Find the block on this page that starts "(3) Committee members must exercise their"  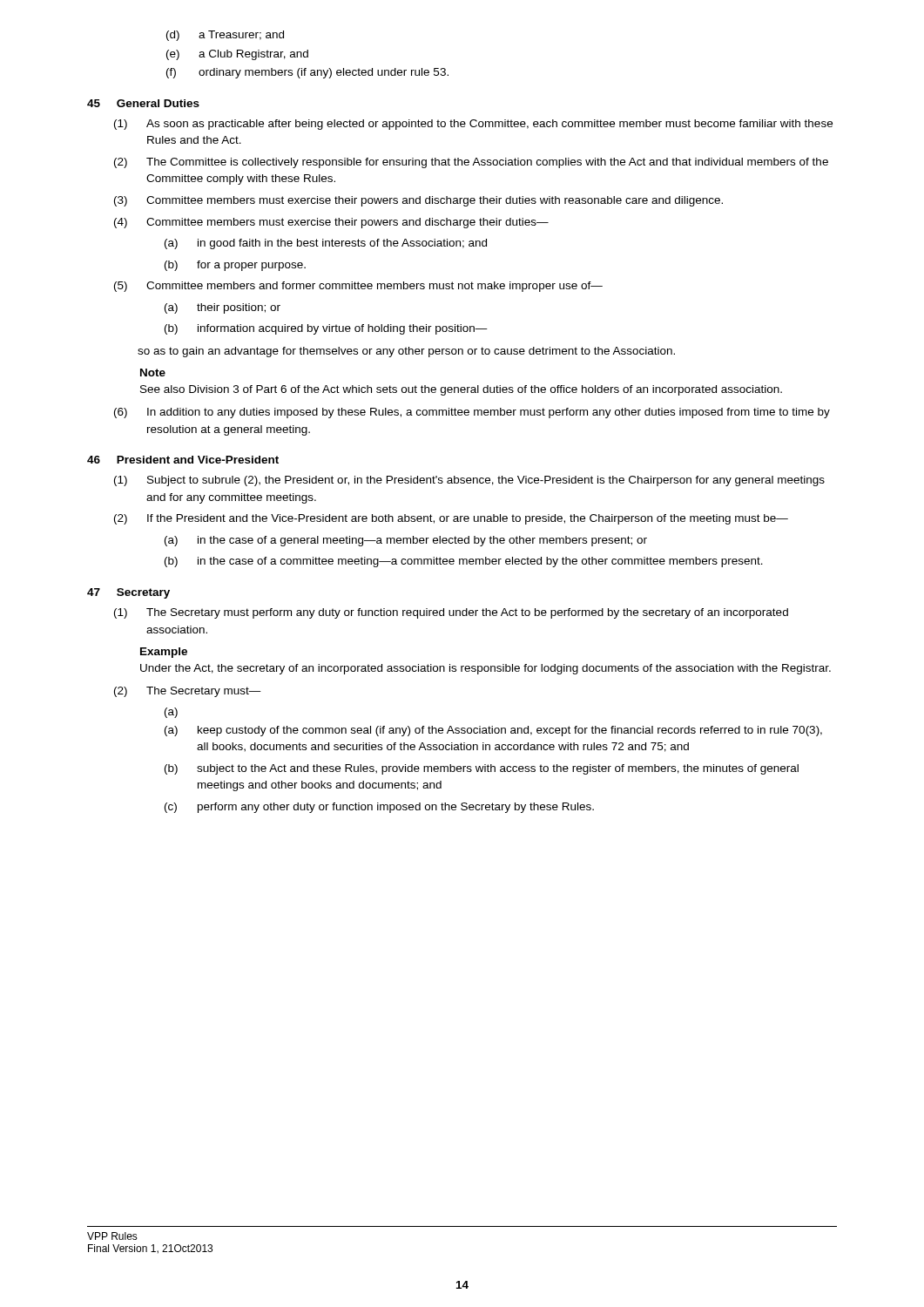point(475,200)
